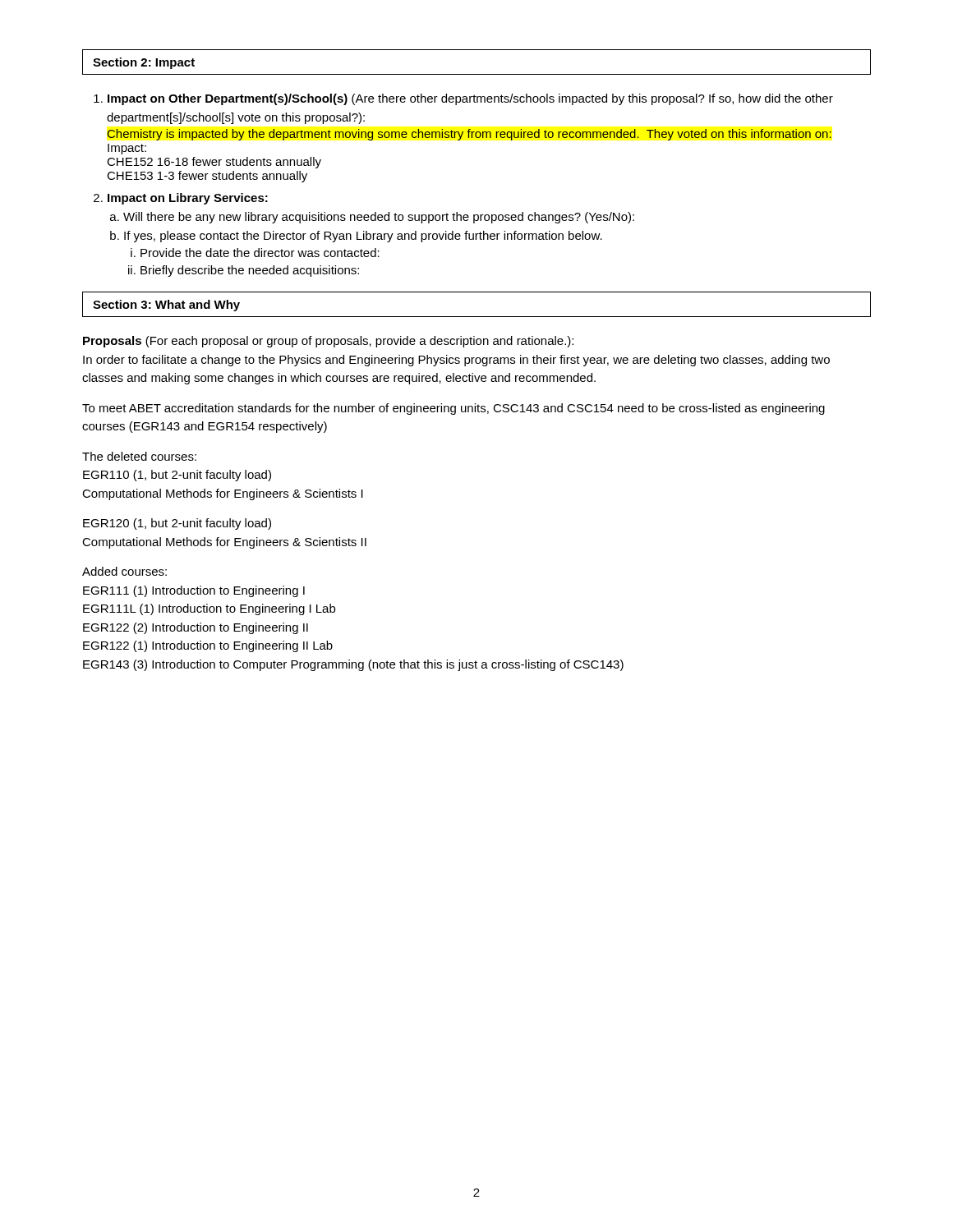Locate the text block containing "Proposals (For each proposal or group"
This screenshot has height=1232, width=953.
[x=456, y=359]
